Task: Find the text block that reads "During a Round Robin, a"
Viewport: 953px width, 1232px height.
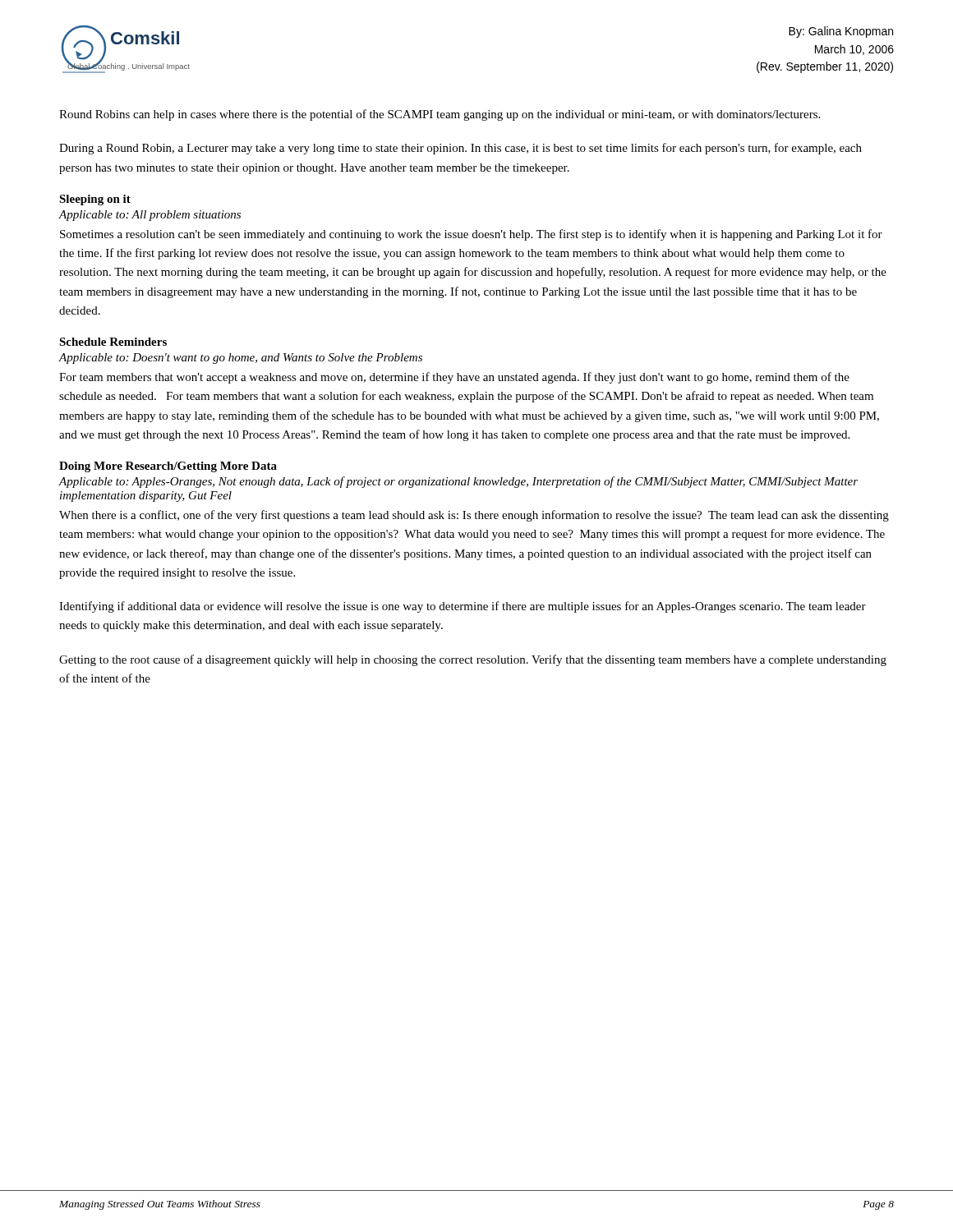Action: pyautogui.click(x=460, y=158)
